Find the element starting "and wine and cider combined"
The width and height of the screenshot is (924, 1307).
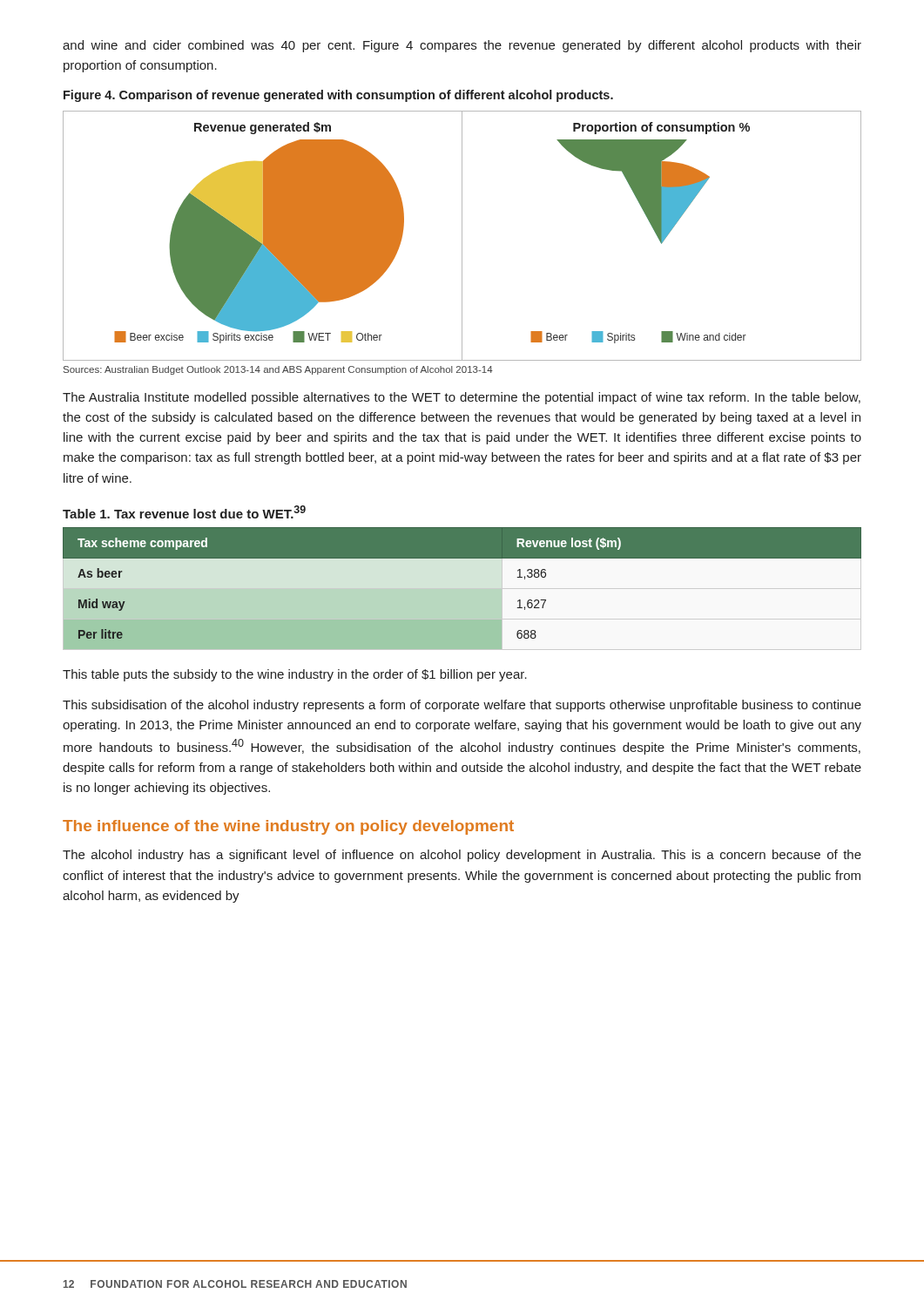462,55
